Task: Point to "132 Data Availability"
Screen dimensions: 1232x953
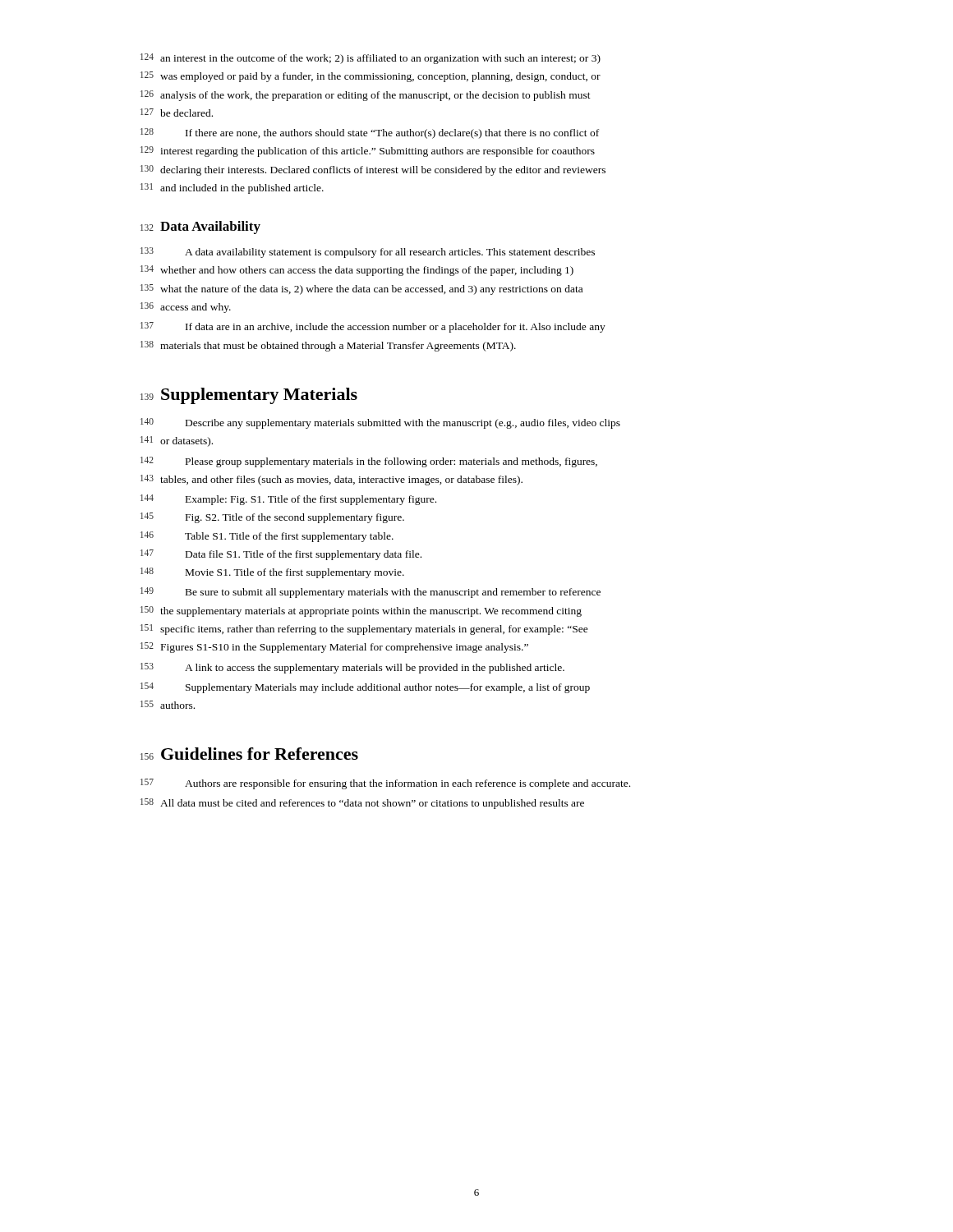Action: 200,228
